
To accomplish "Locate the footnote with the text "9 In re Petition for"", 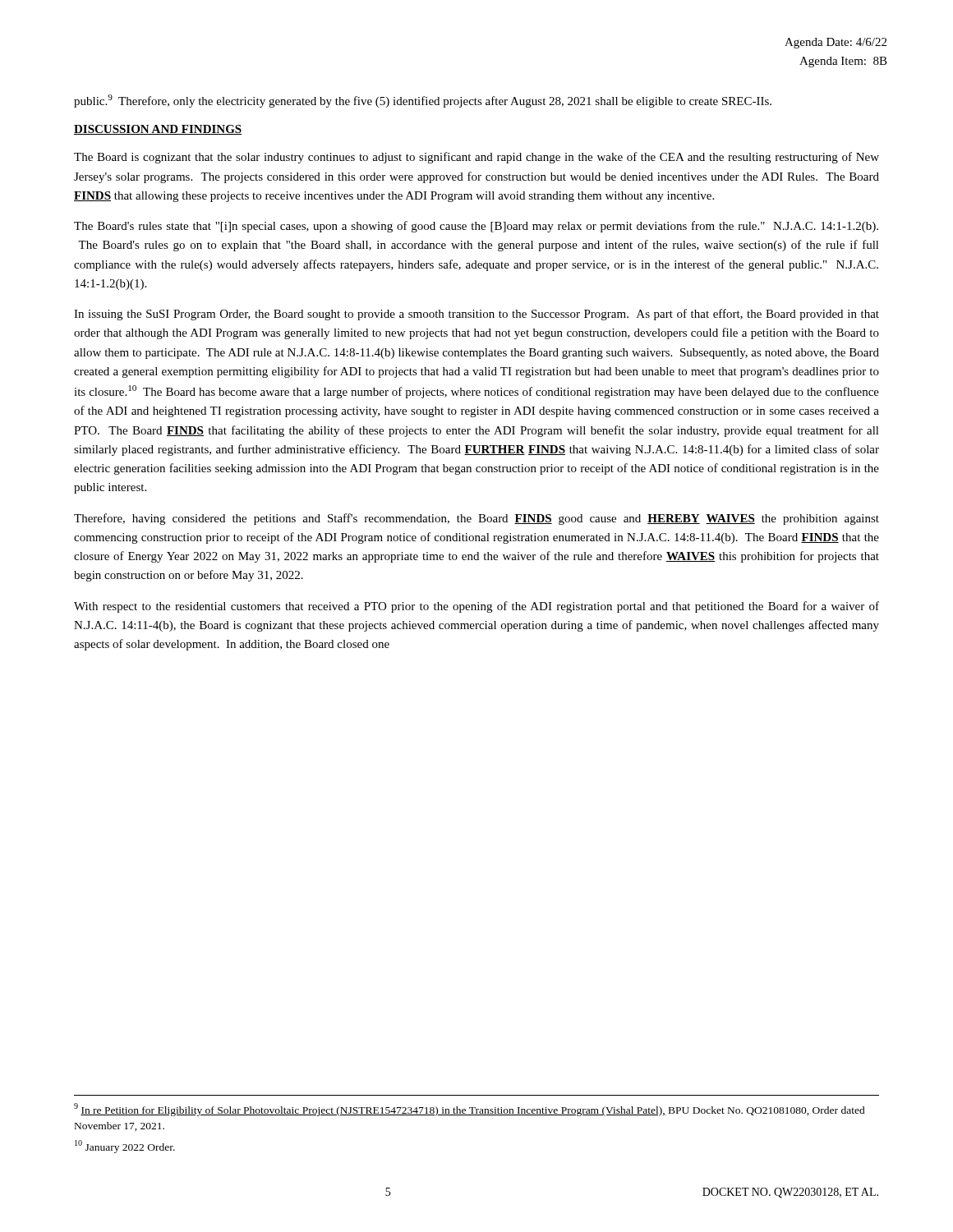I will (476, 1117).
